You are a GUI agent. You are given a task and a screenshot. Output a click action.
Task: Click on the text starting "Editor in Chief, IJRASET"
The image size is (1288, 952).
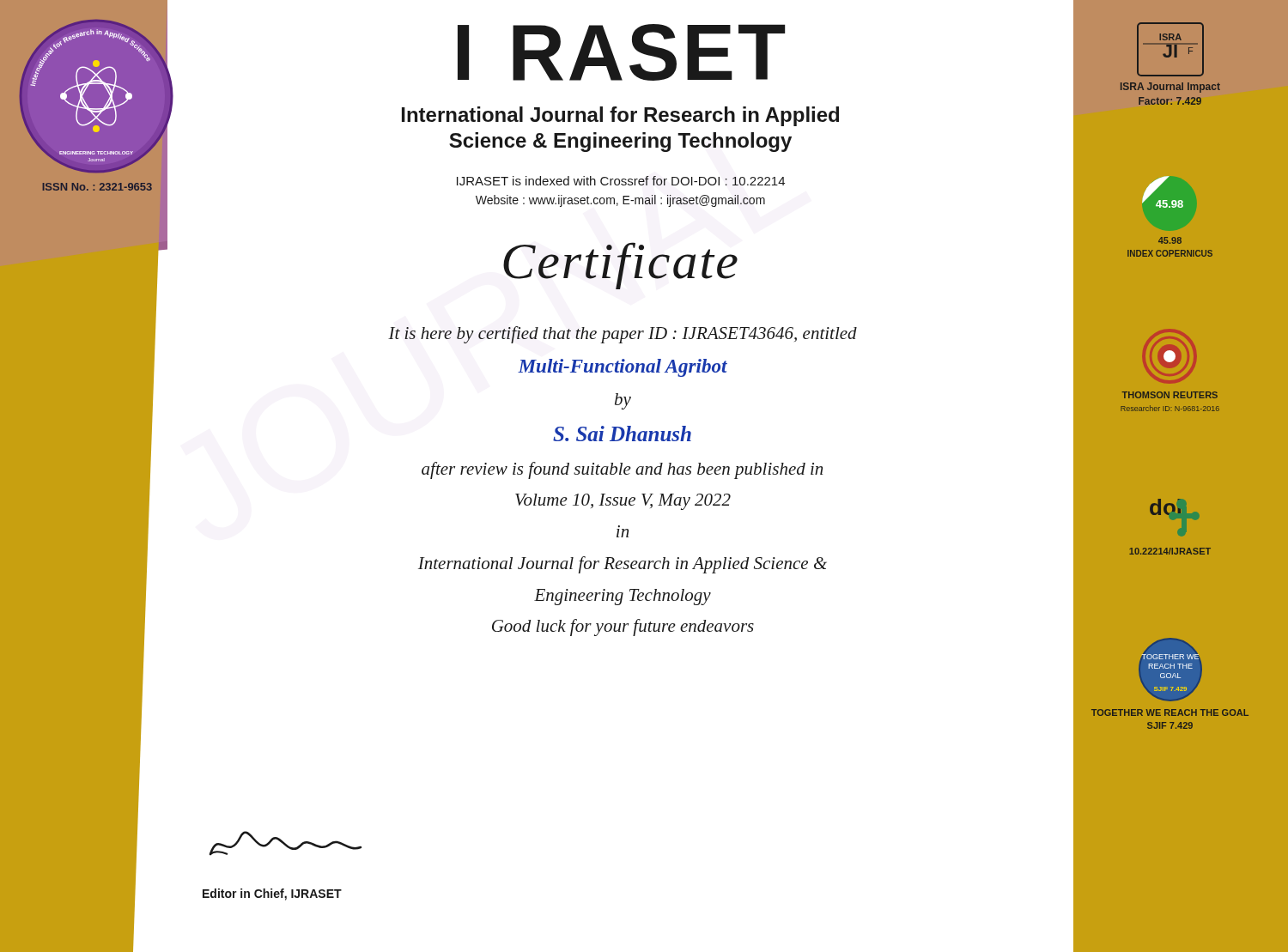pos(272,894)
